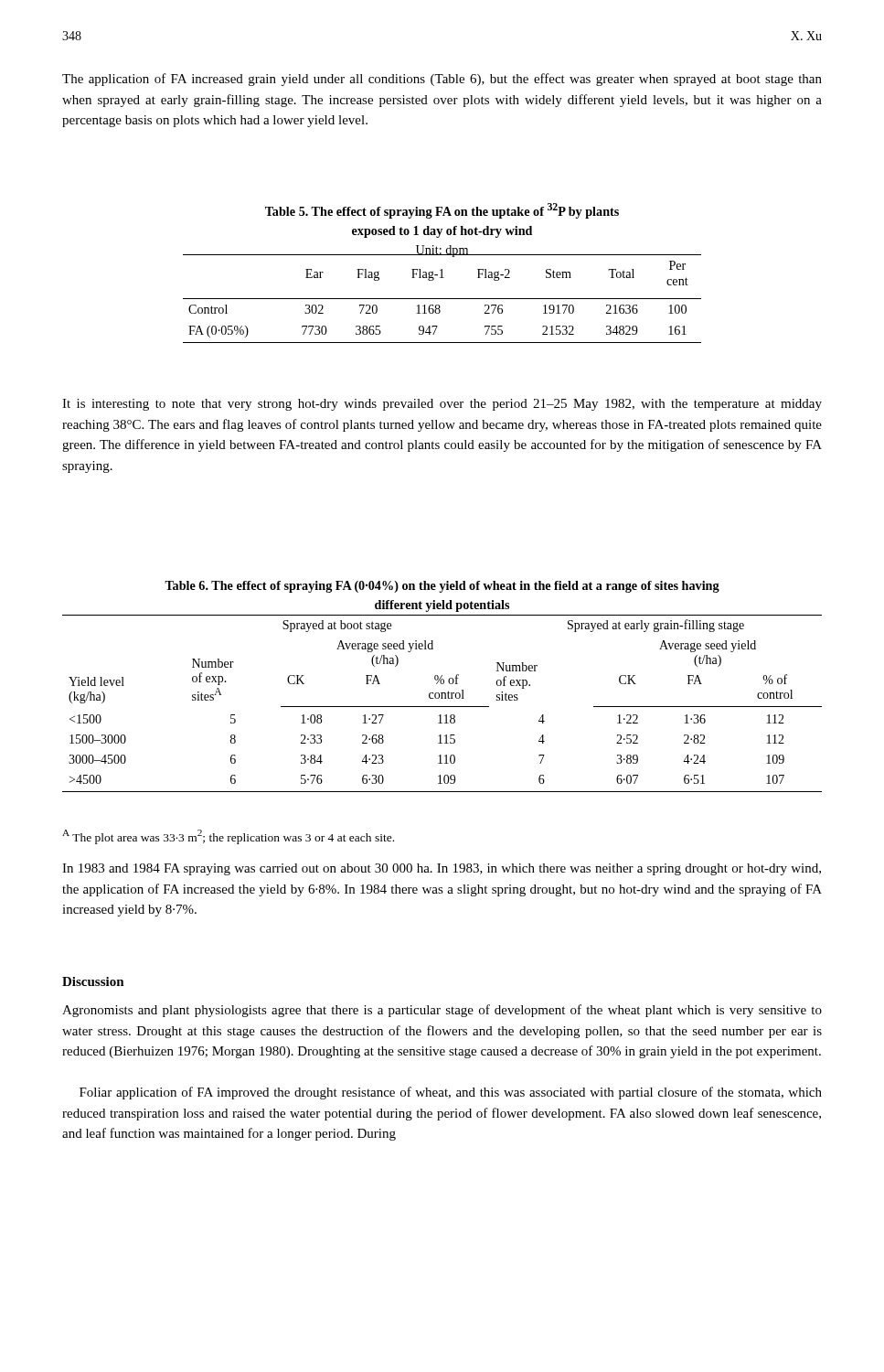
Task: Select the text block with the text "Agronomists and plant physiologists"
Action: (x=442, y=1011)
